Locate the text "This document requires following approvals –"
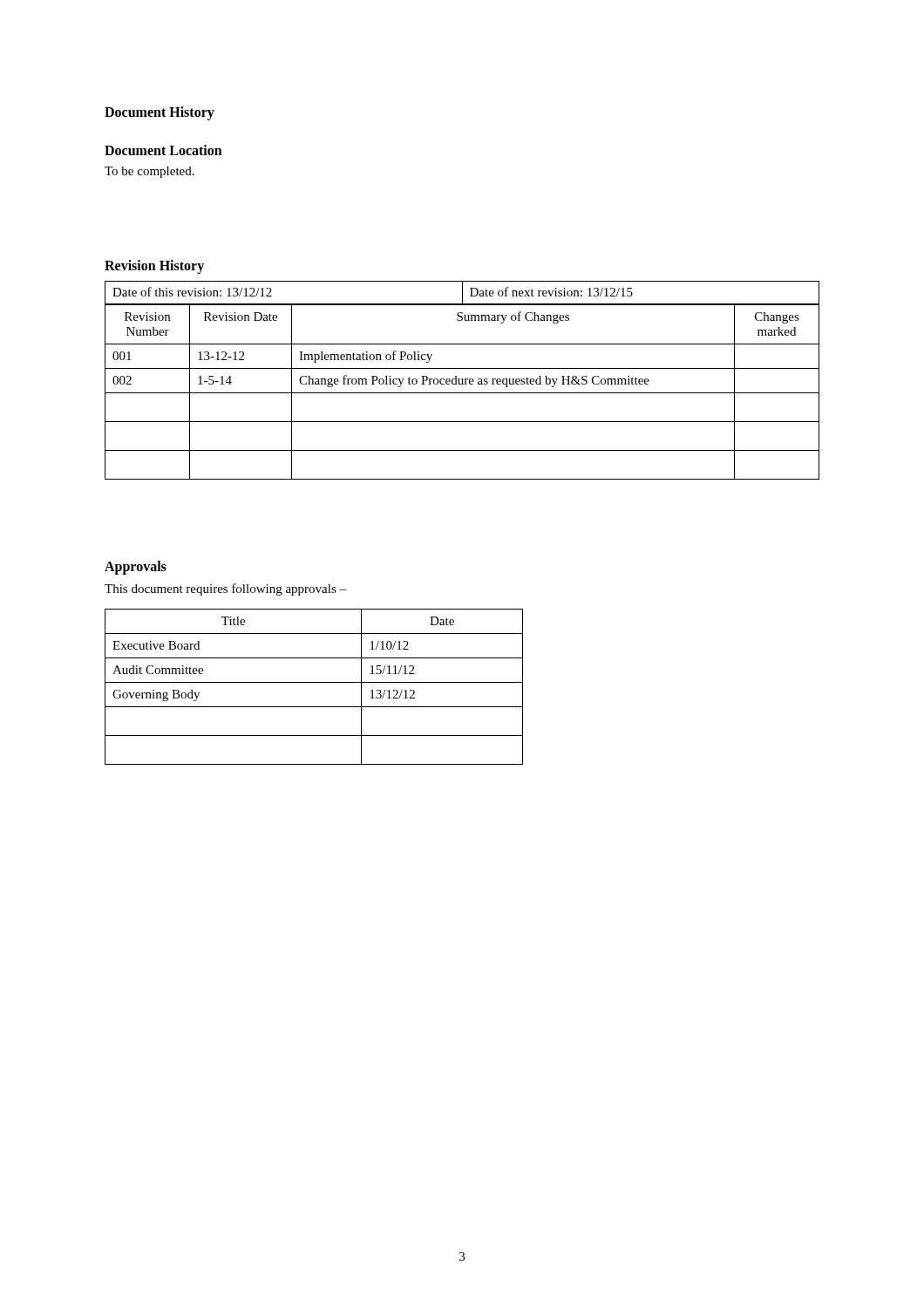 225,589
